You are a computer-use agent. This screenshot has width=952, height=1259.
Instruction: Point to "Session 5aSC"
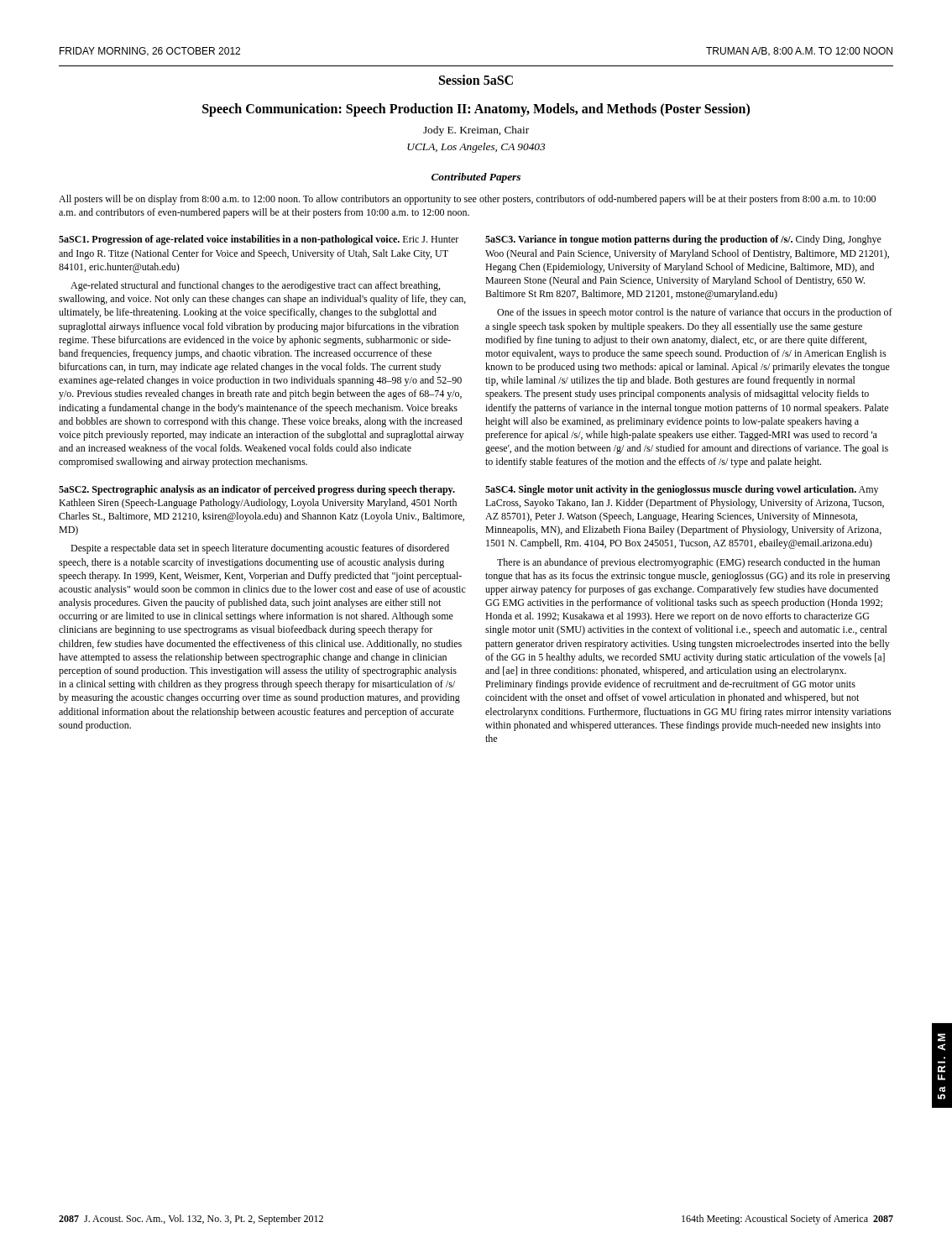476,80
